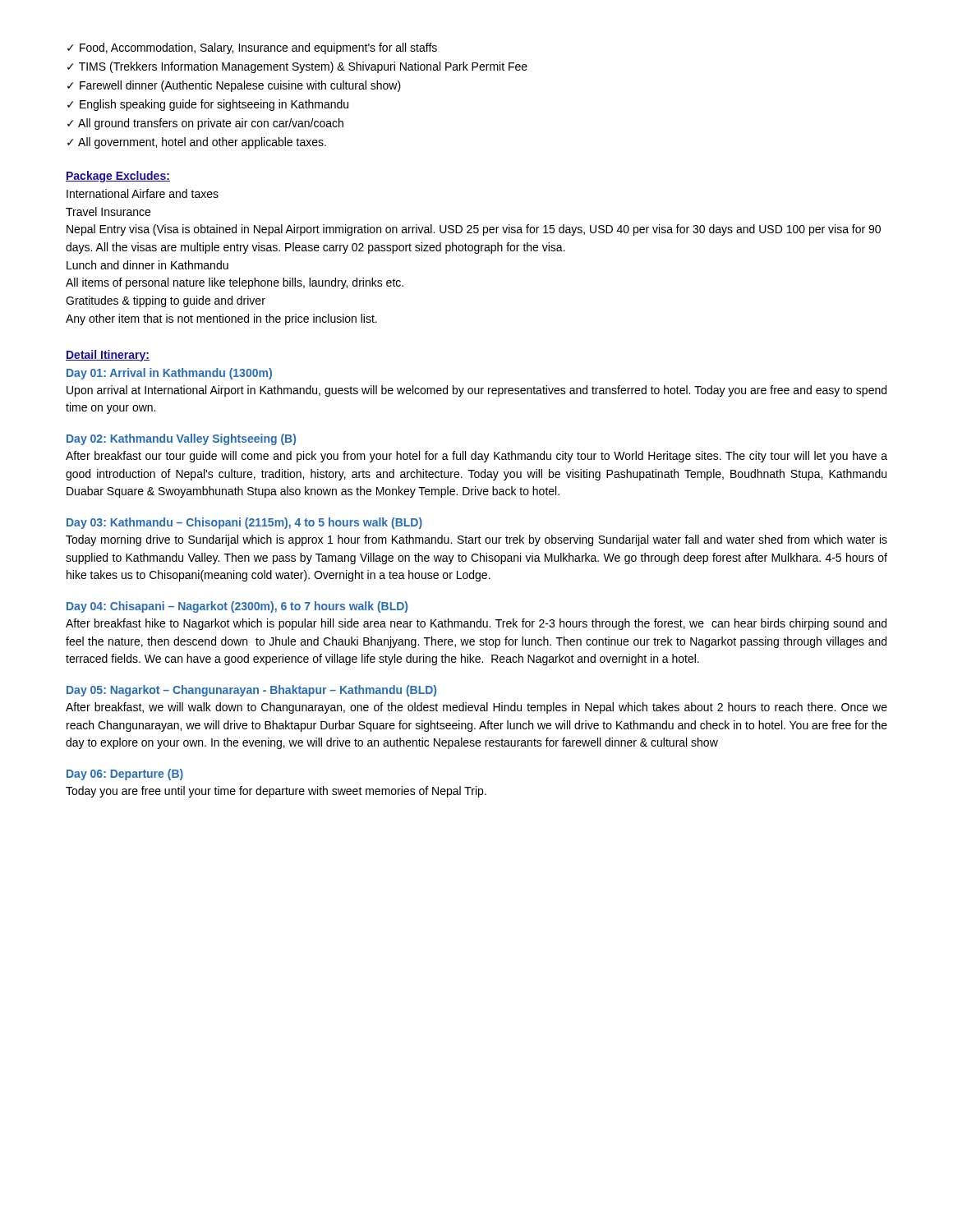Select the list item that says "✓ English speaking"
The height and width of the screenshot is (1232, 953).
click(x=208, y=104)
